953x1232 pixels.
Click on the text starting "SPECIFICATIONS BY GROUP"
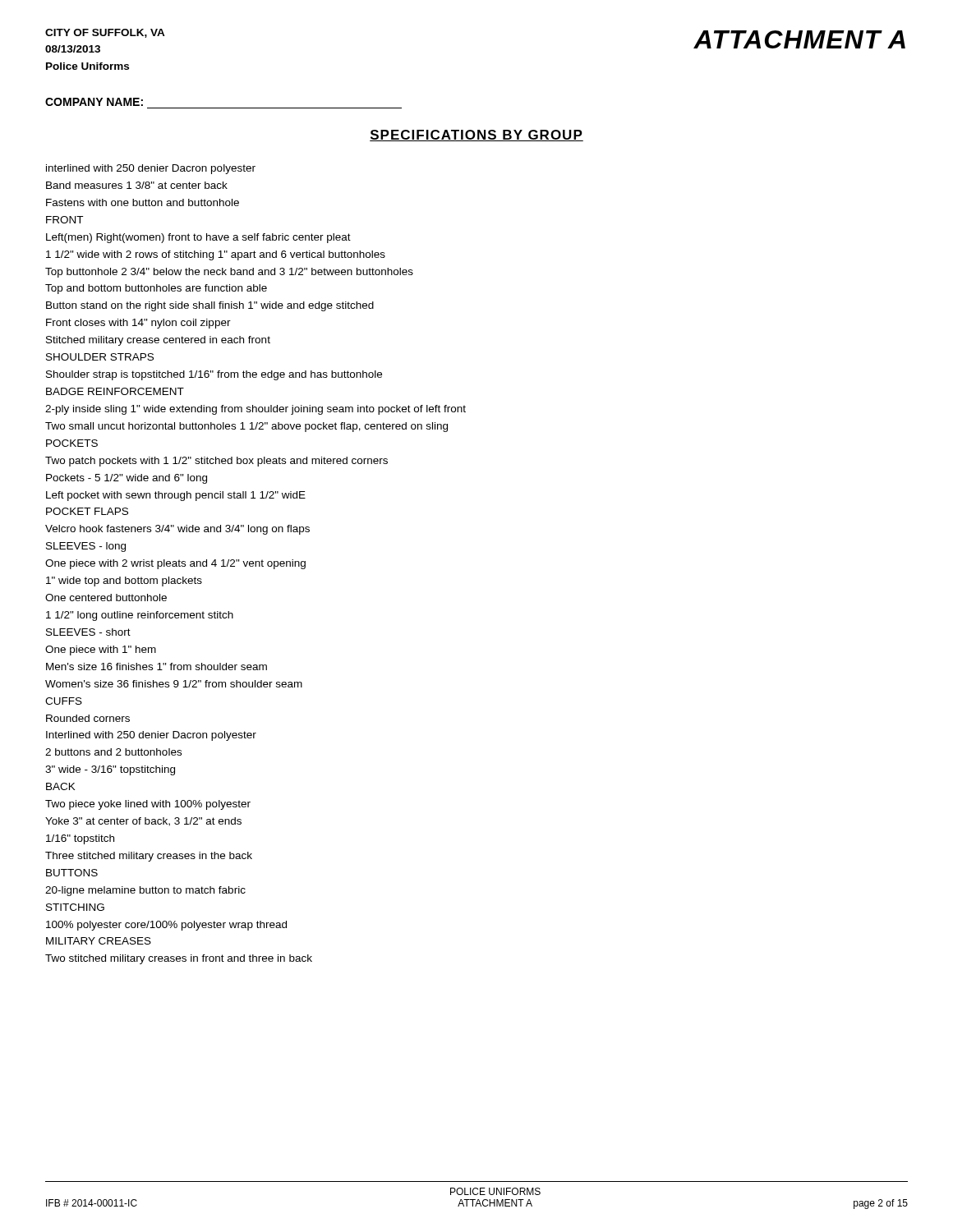(476, 135)
